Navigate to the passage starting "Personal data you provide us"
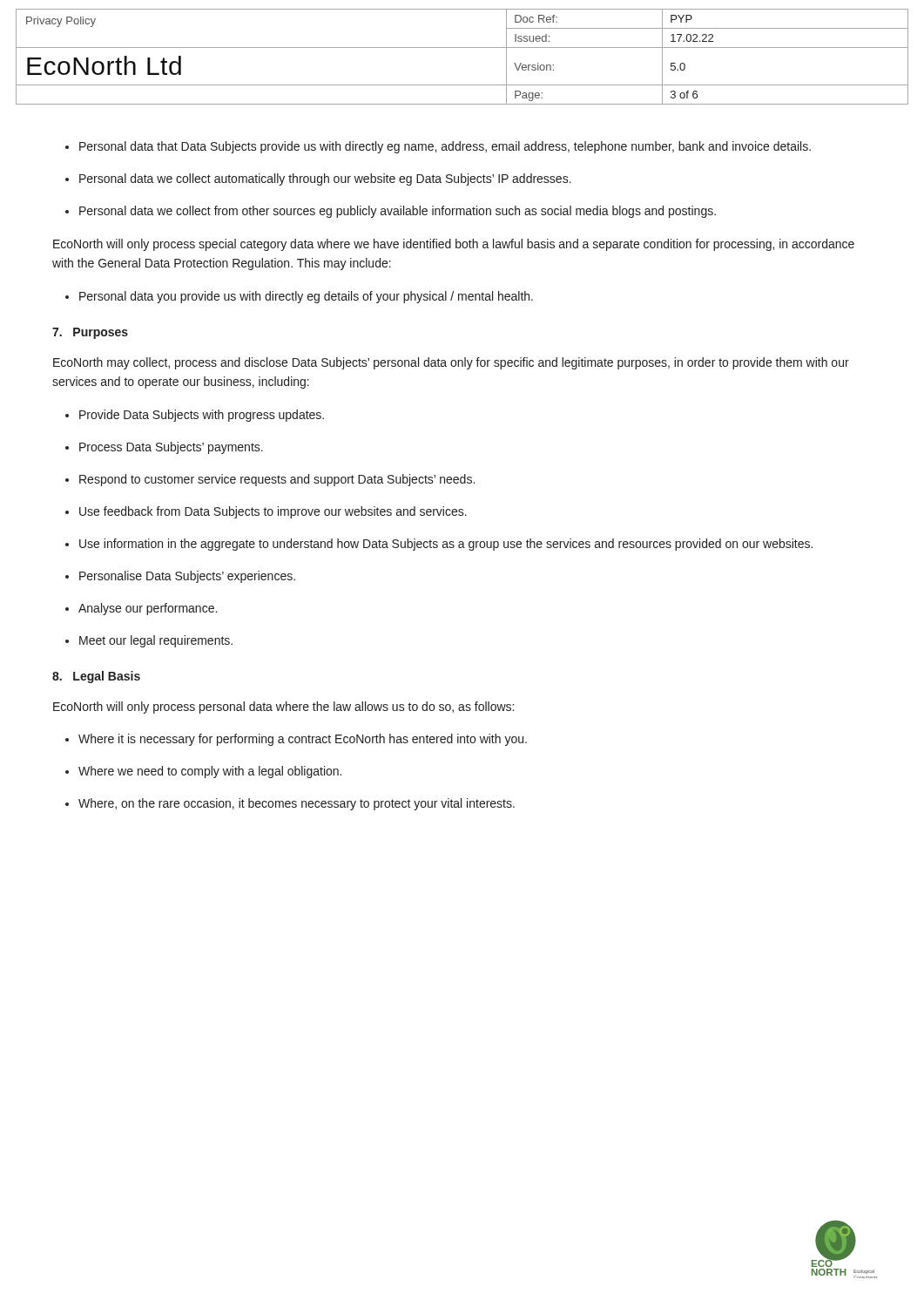 tap(306, 296)
